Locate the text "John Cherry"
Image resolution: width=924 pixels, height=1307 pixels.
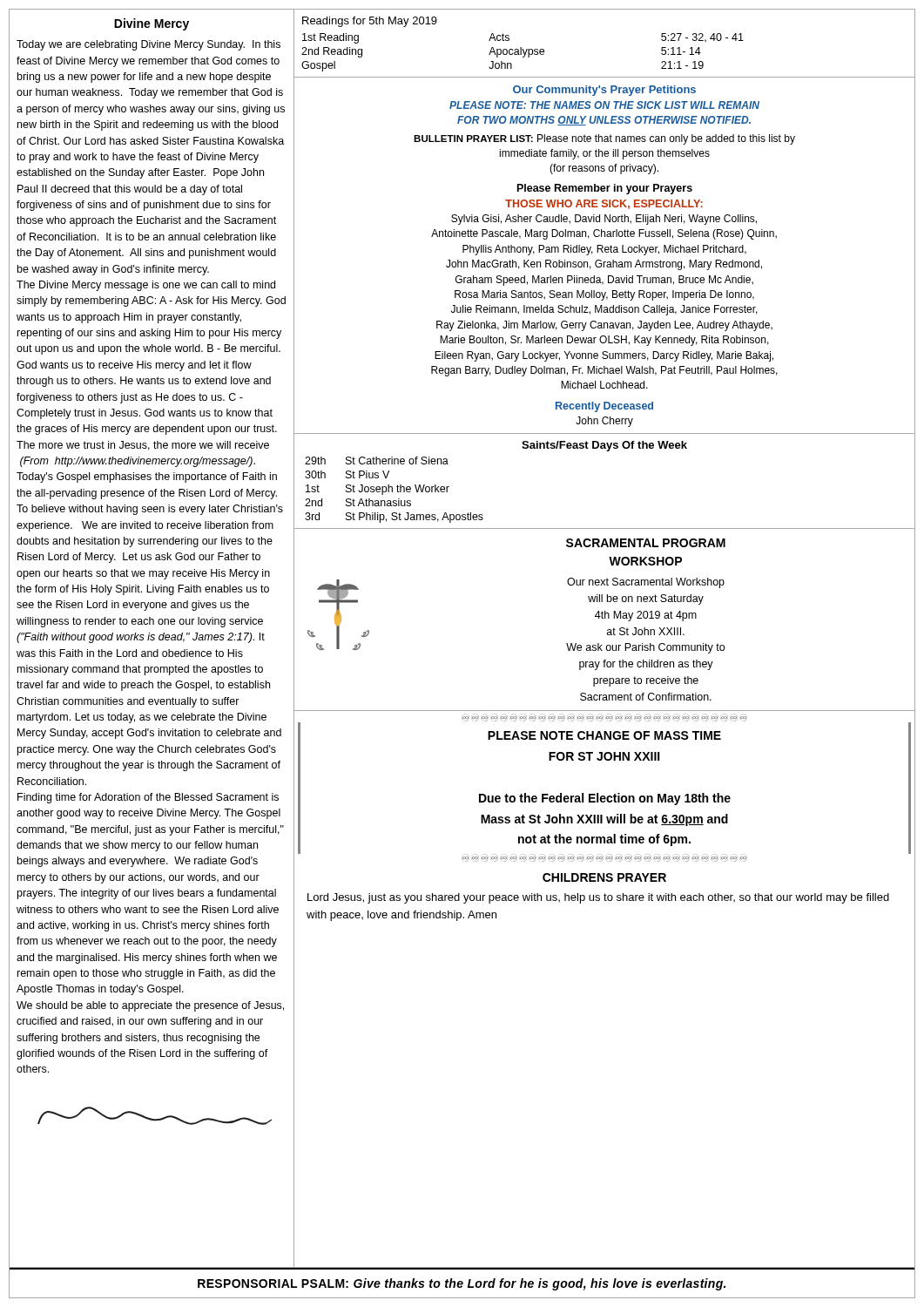coord(604,421)
